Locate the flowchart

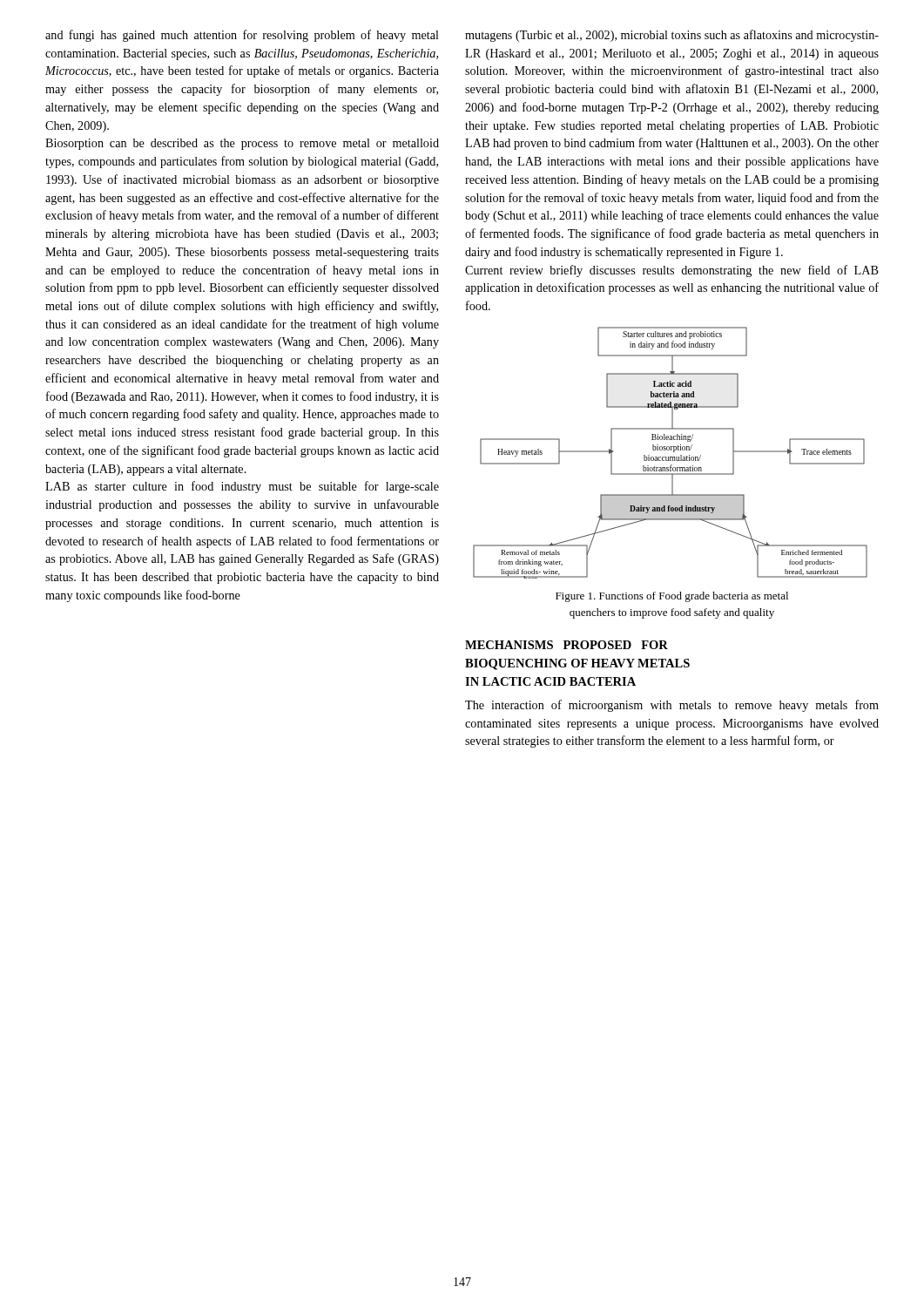672,473
